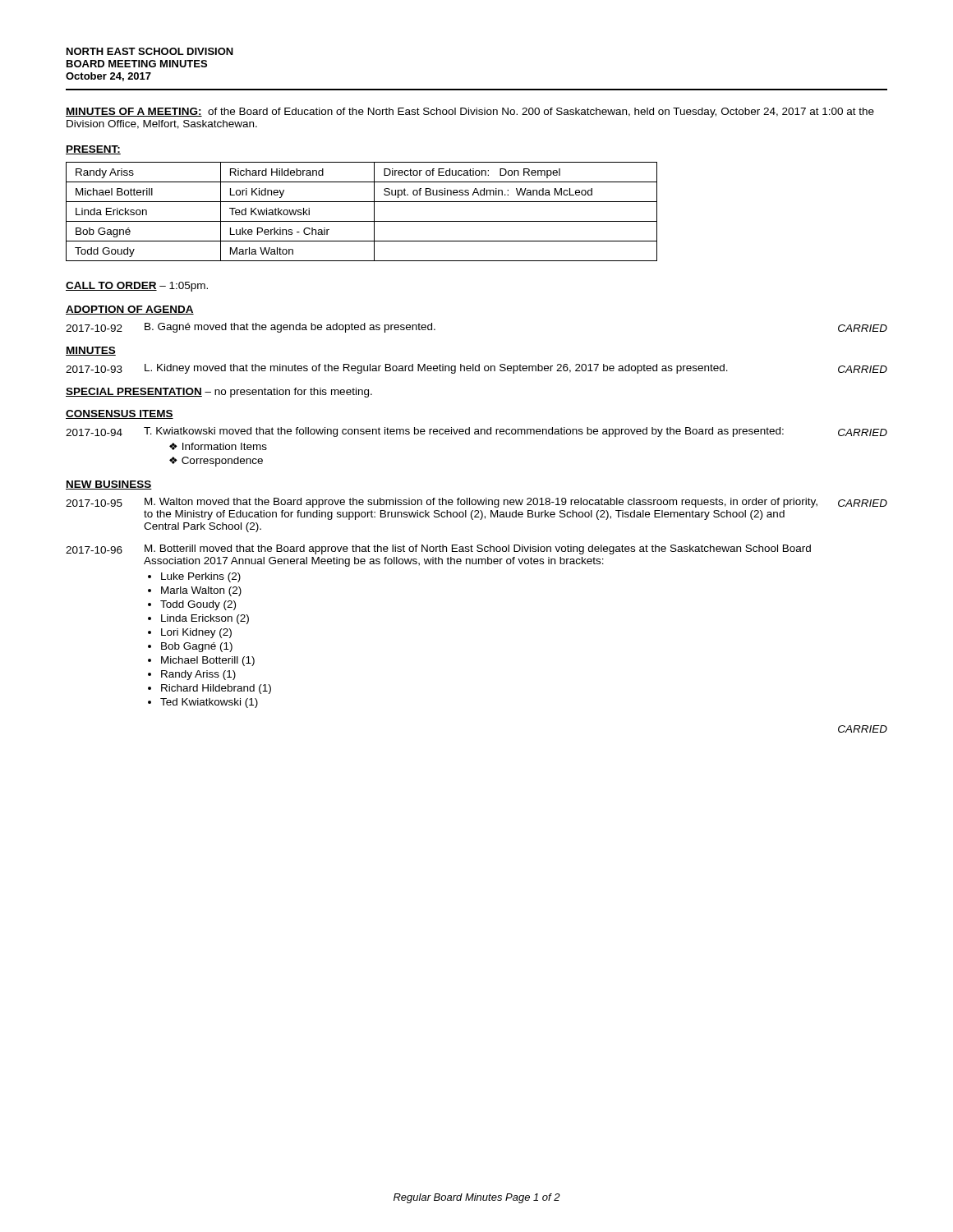Find the text block that says "2017-10-94 T. Kwiatkowski"
Screen dimensions: 1232x953
point(476,432)
